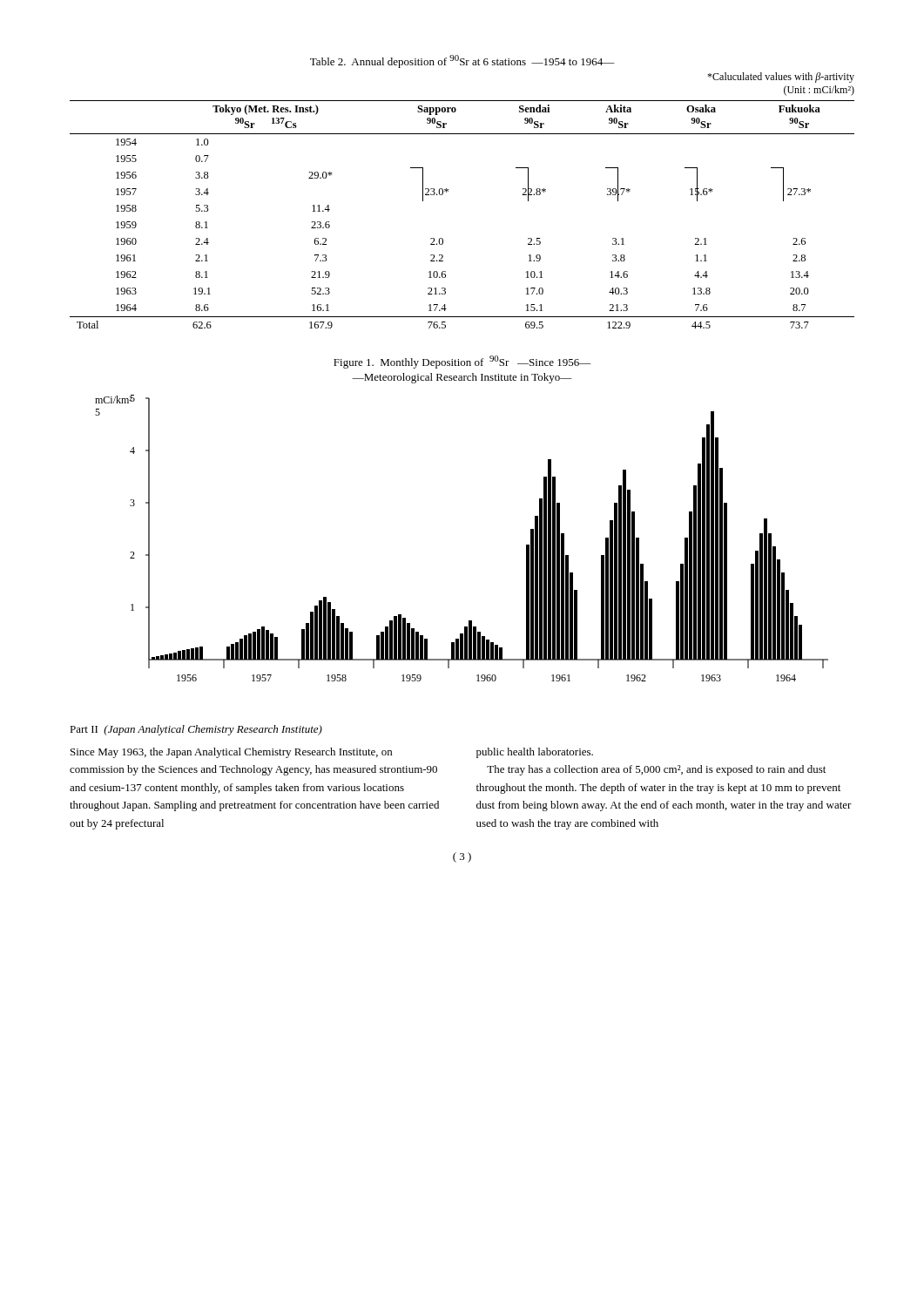This screenshot has height=1307, width=924.
Task: Point to the element starting "Since May 1963,"
Action: coord(255,787)
